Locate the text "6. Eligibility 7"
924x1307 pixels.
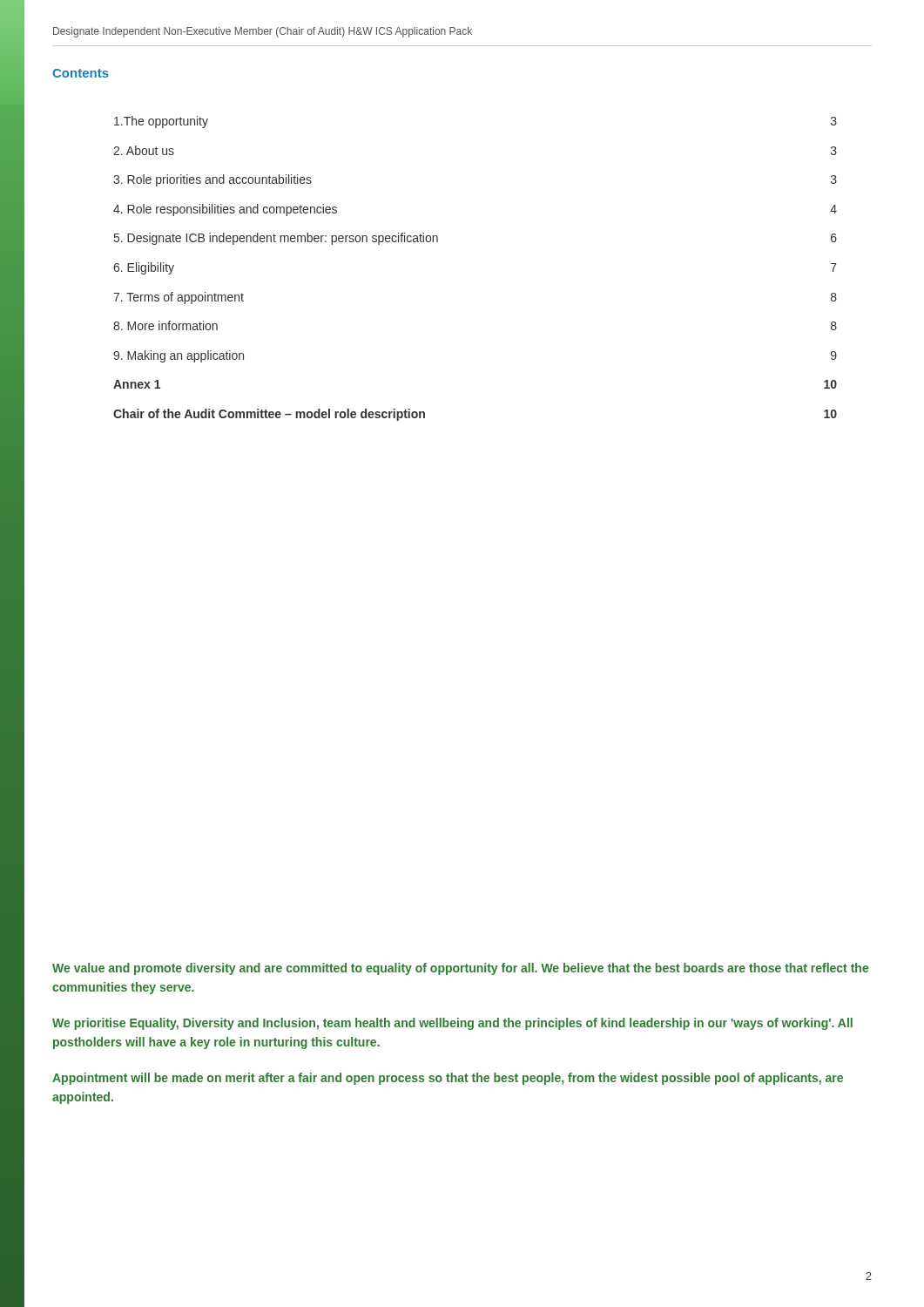142,268
